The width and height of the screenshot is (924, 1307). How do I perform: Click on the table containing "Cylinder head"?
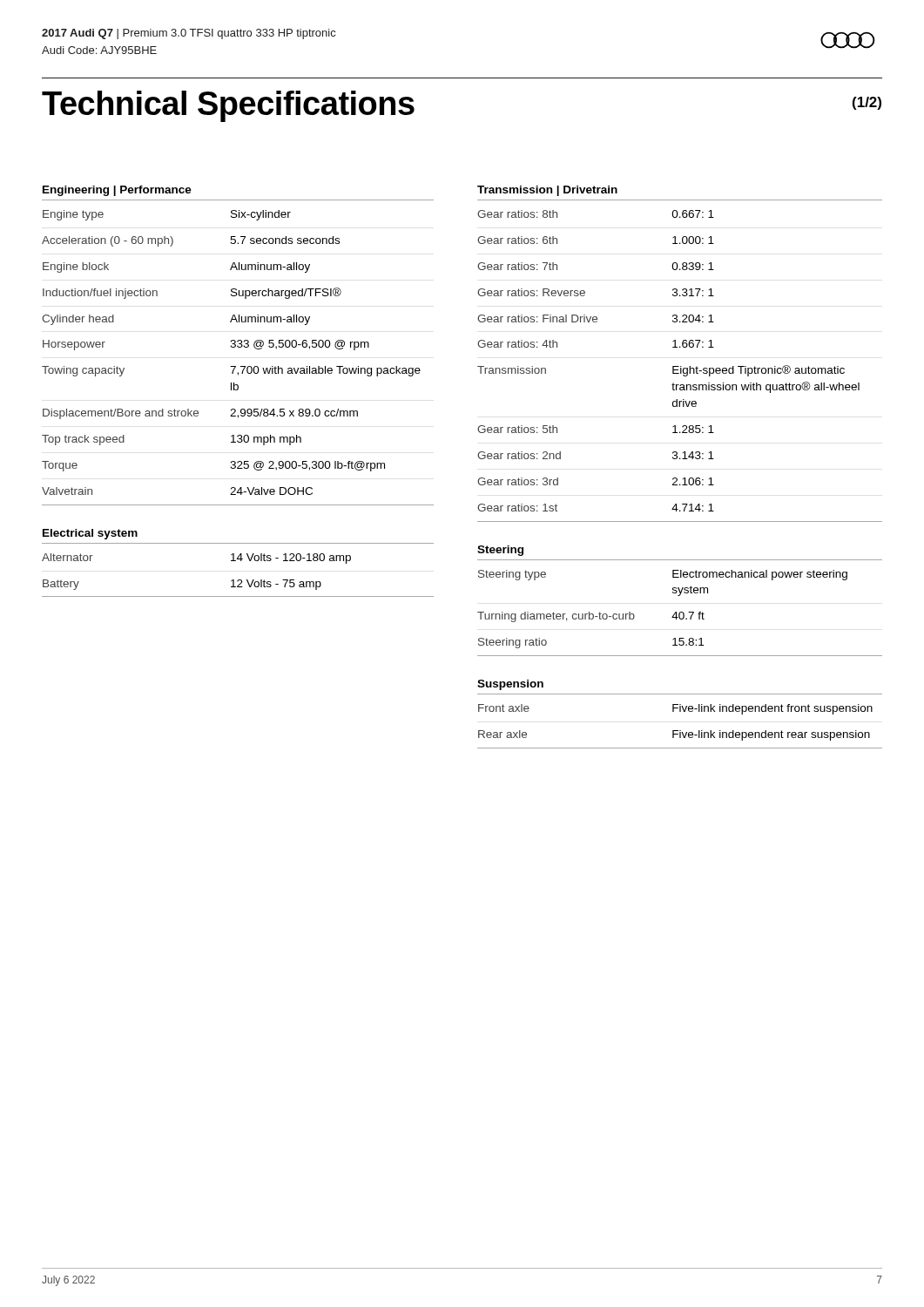click(x=238, y=354)
